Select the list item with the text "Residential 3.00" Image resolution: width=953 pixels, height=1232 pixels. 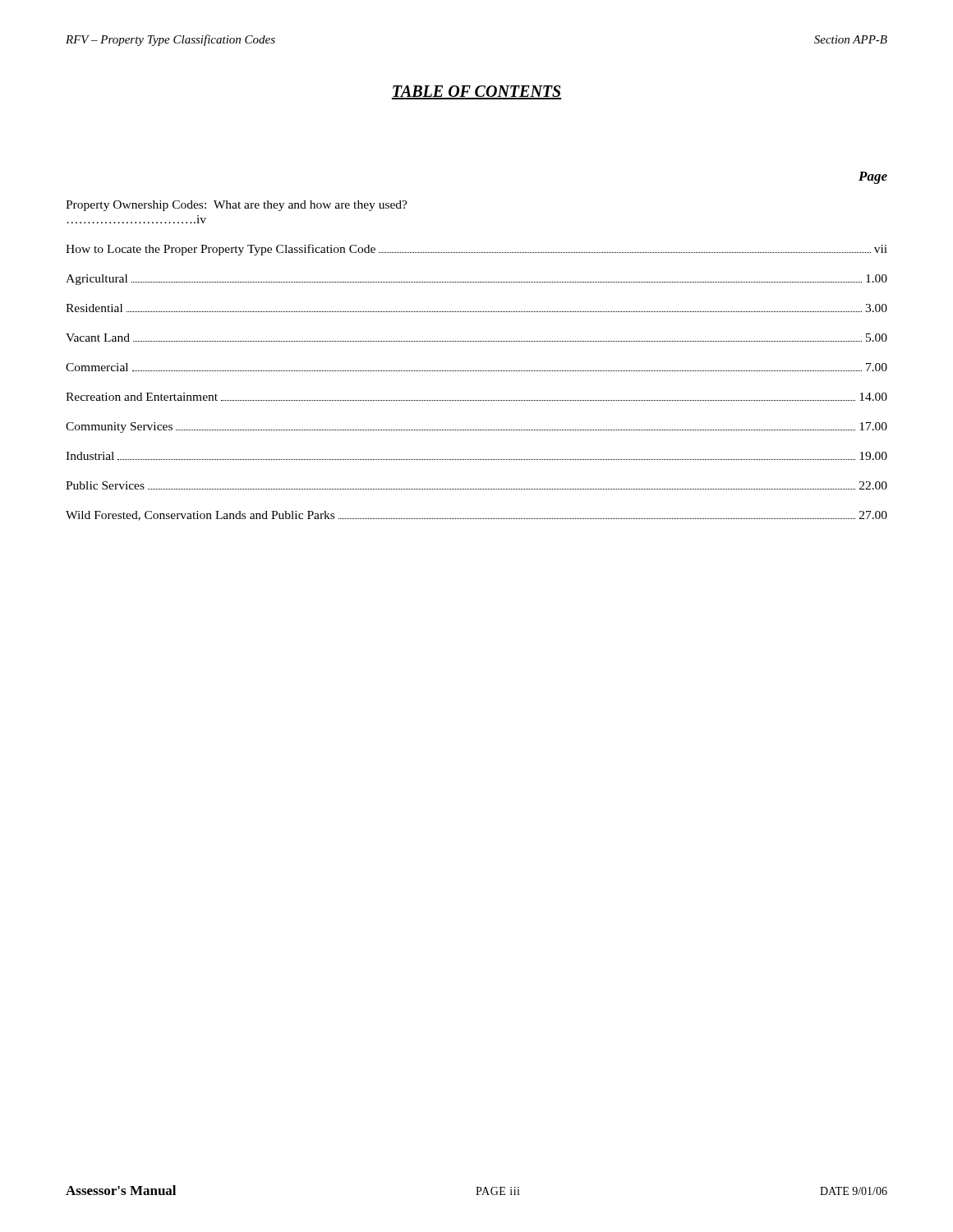pos(476,308)
